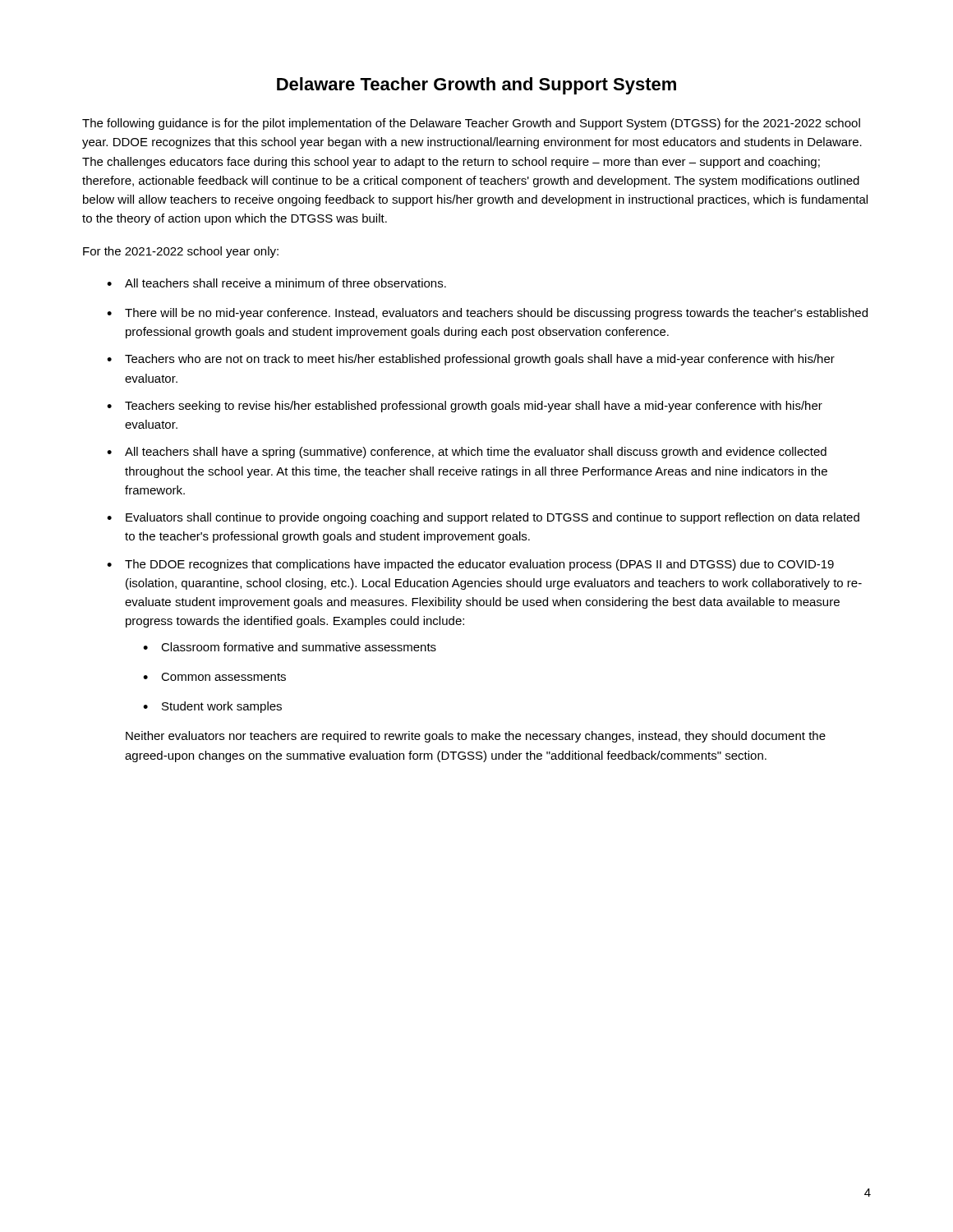The width and height of the screenshot is (953, 1232).
Task: Where is the passage that starts "• Evaluators shall continue to provide"?
Action: point(489,527)
